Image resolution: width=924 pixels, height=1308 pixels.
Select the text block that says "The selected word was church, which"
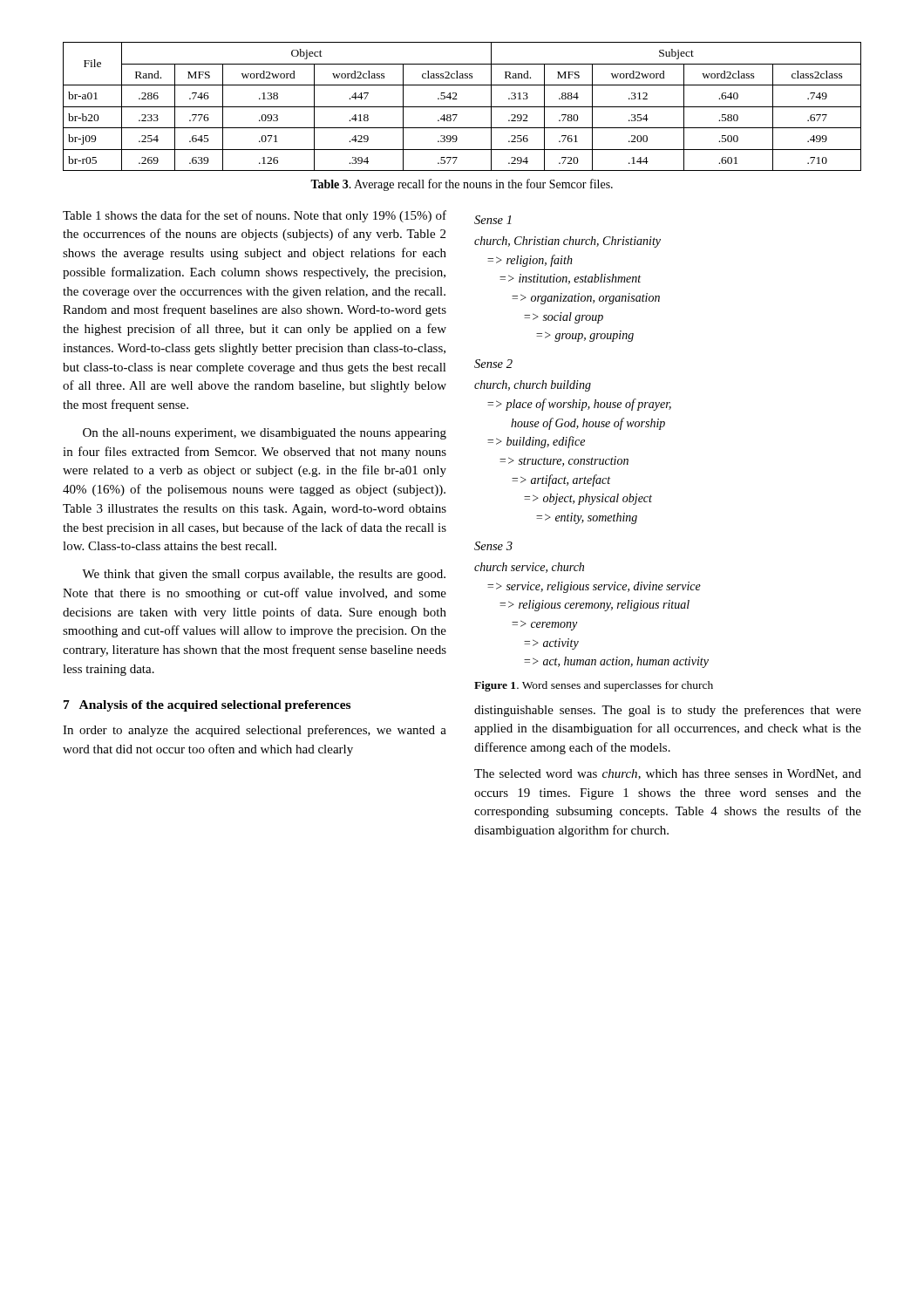click(x=668, y=802)
